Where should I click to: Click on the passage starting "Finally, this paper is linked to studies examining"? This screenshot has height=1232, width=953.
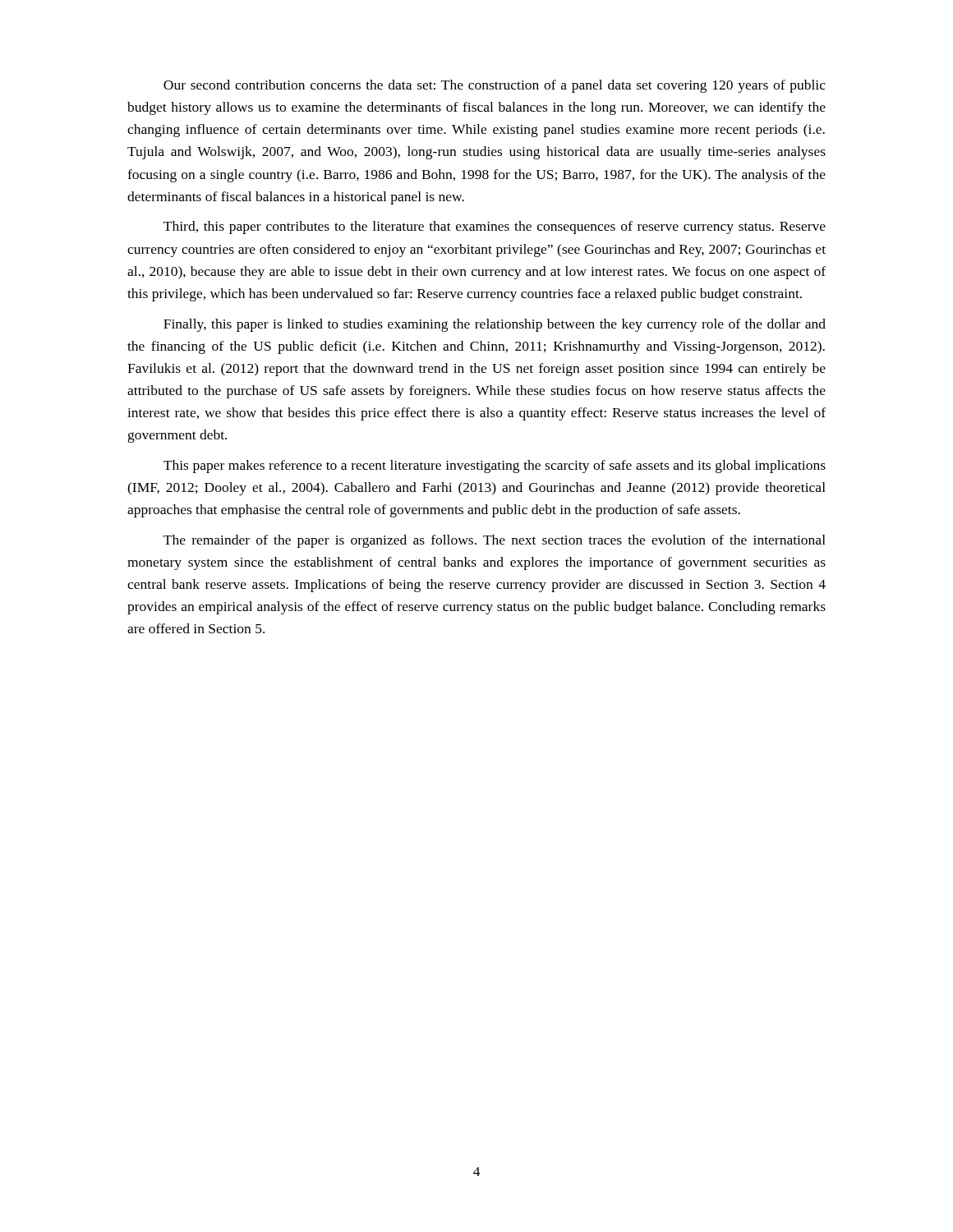(x=476, y=379)
